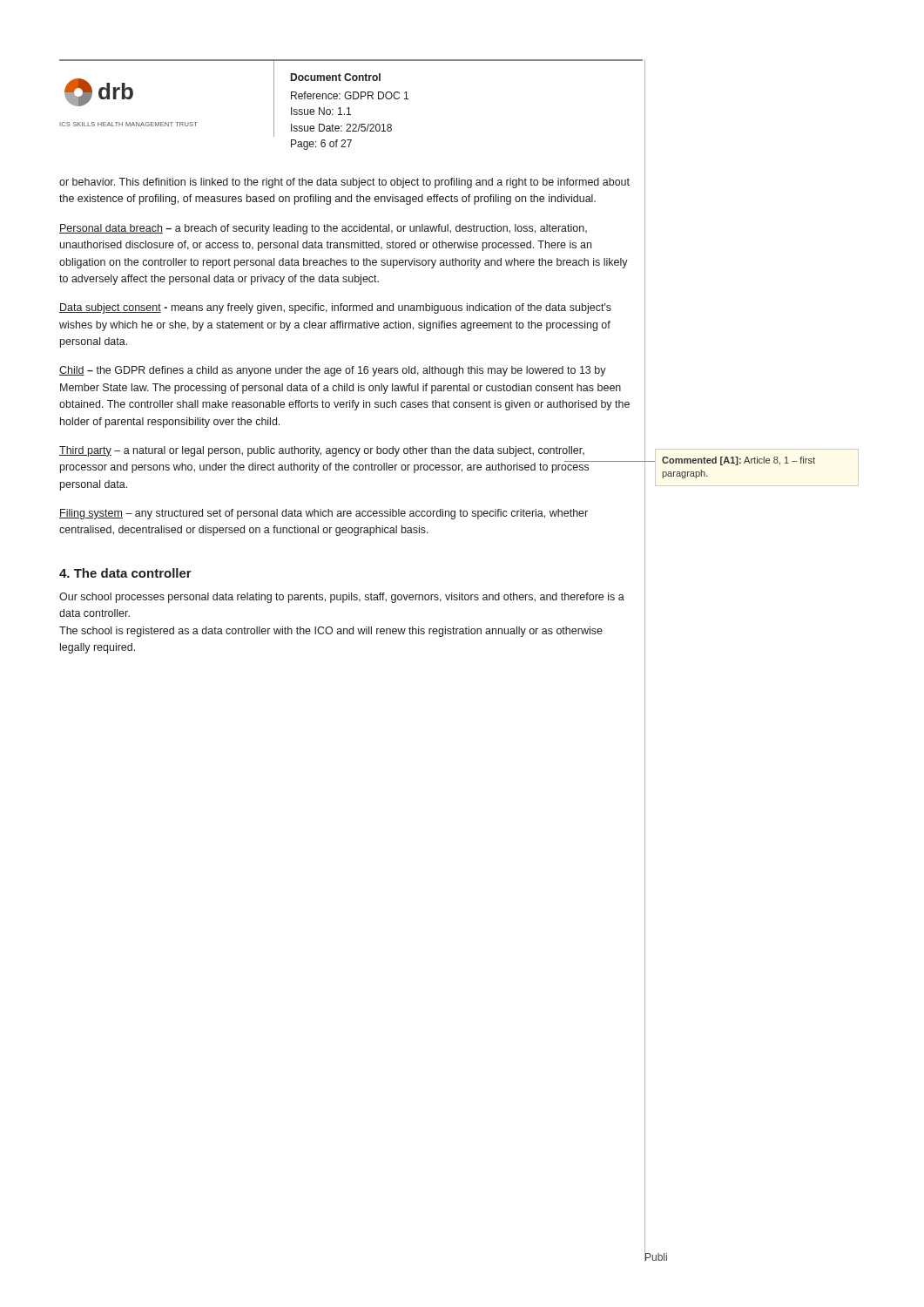Screen dimensions: 1307x924
Task: Point to the element starting "Commented [A1]: Article 8, 1 – first paragraph."
Action: click(x=739, y=467)
